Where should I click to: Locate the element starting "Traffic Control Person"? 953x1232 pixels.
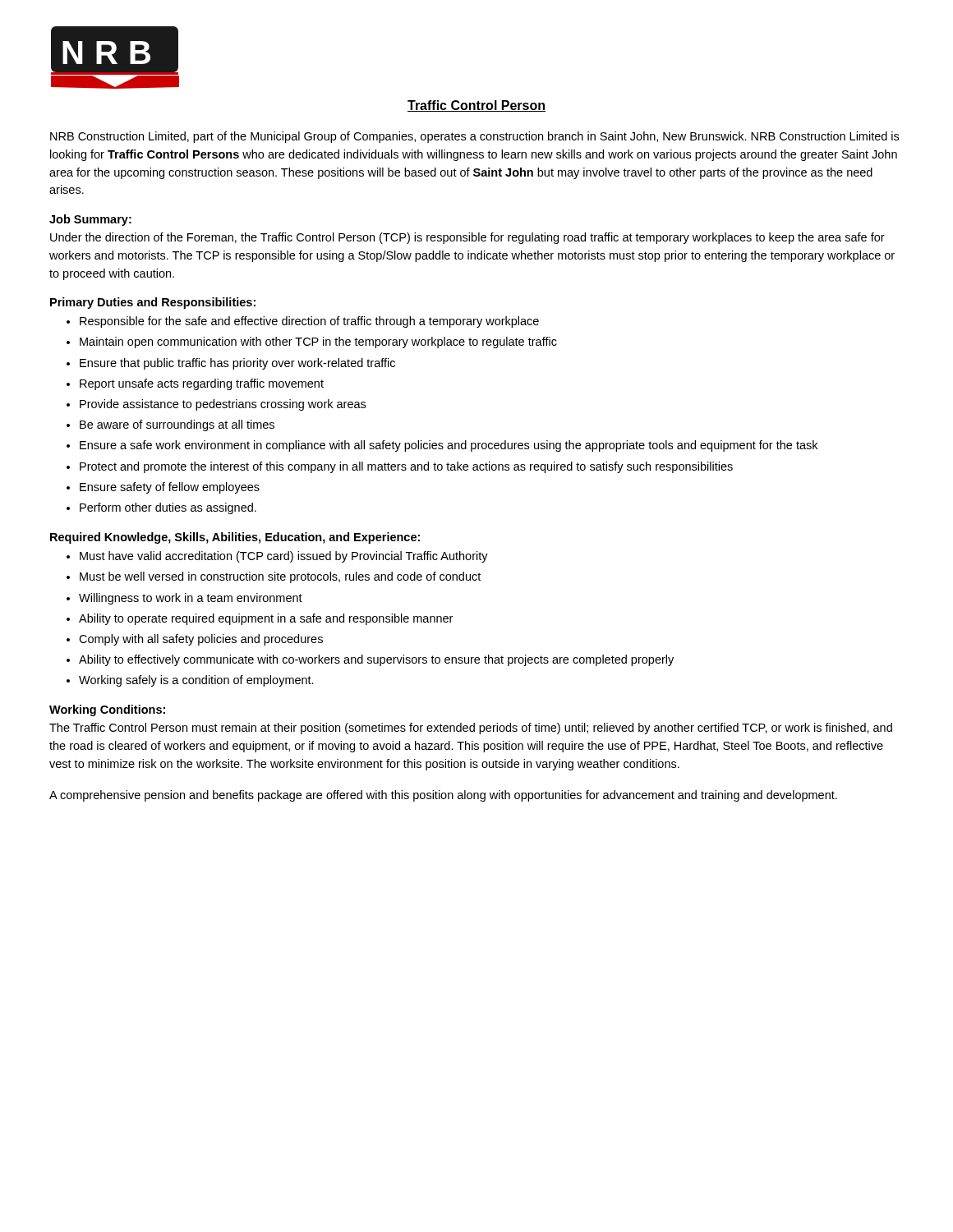tap(476, 106)
